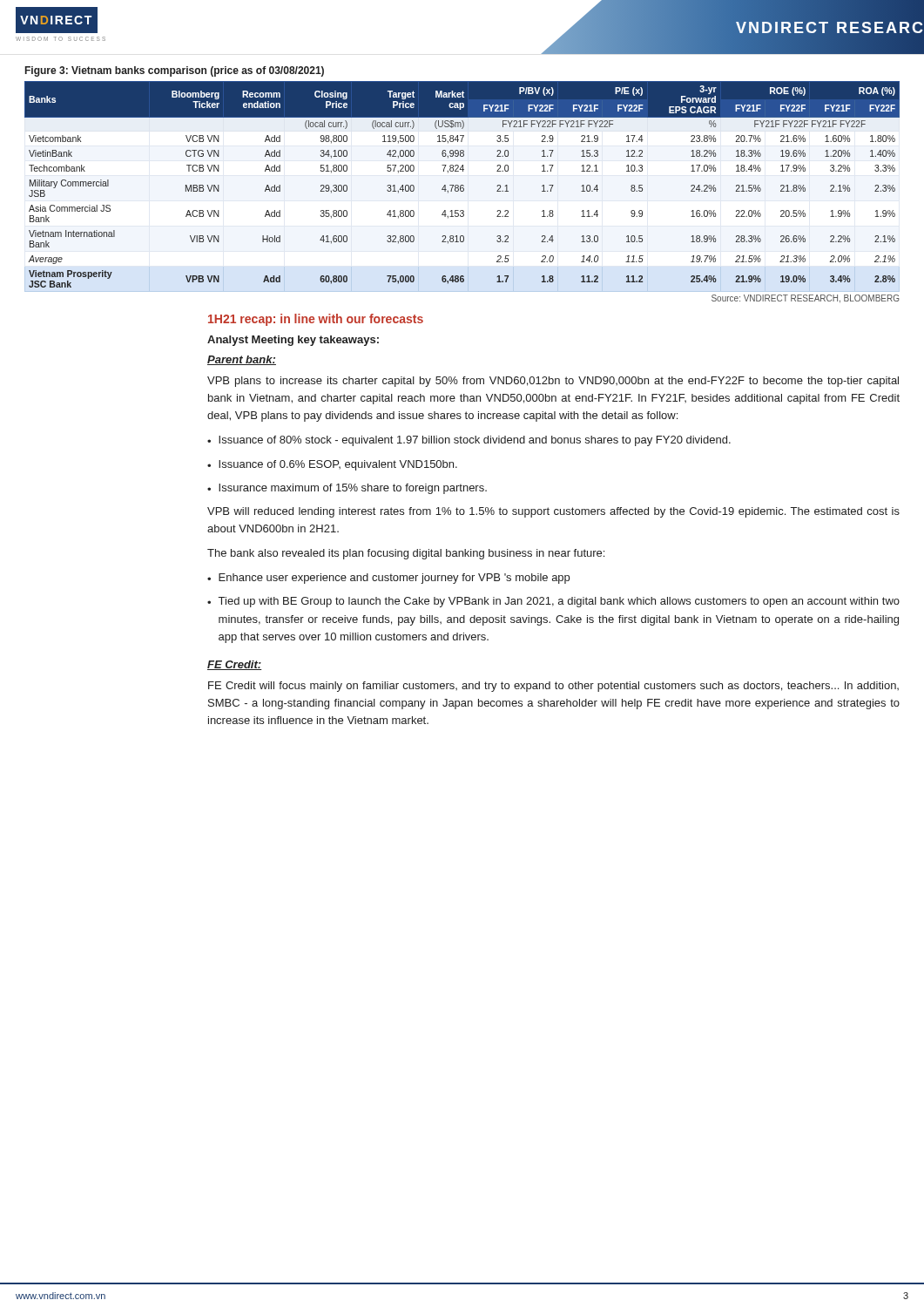This screenshot has height=1307, width=924.
Task: Locate the region starting "VPB will reduced lending"
Action: pyautogui.click(x=553, y=520)
